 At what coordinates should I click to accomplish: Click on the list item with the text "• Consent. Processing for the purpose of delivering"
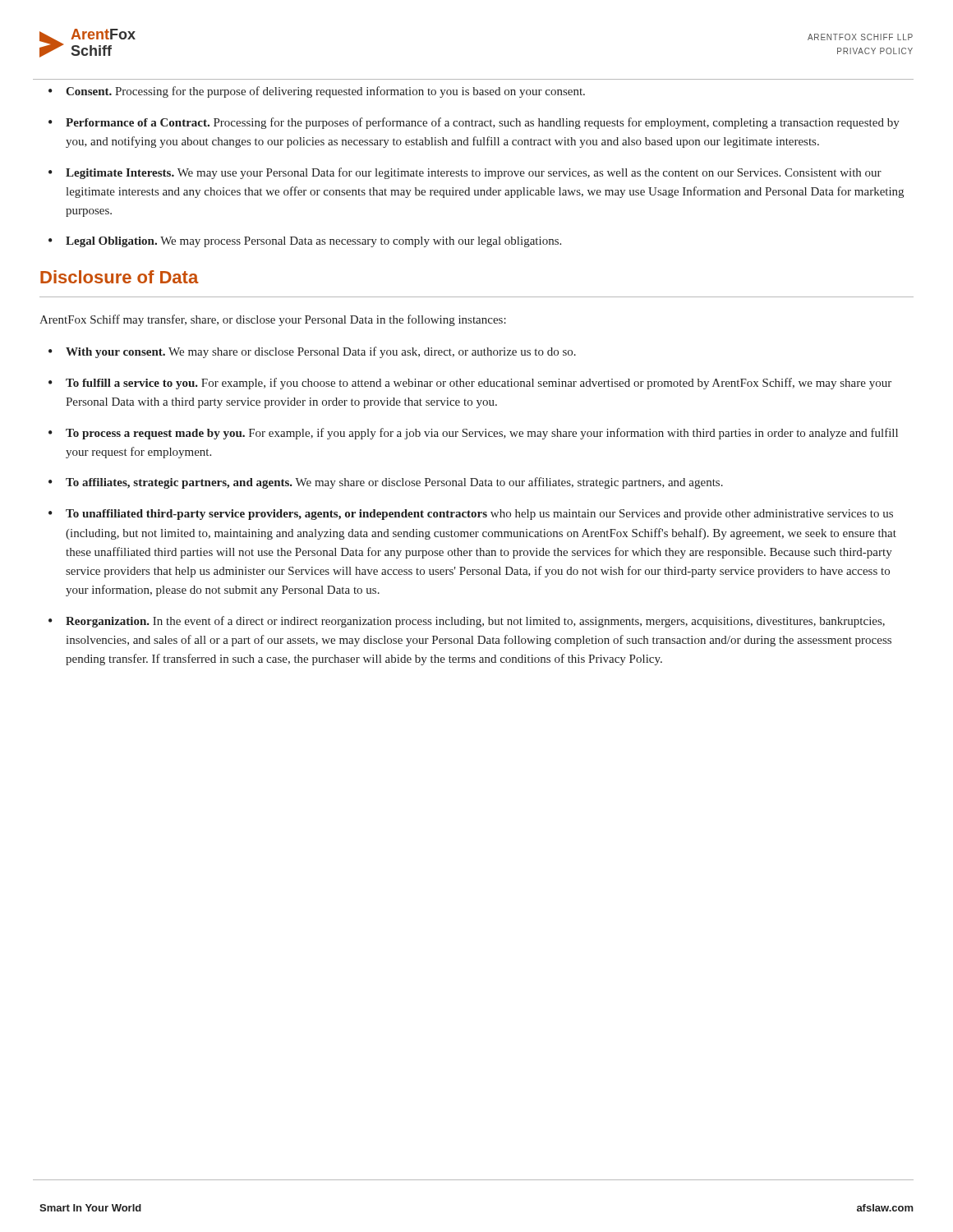pyautogui.click(x=481, y=92)
